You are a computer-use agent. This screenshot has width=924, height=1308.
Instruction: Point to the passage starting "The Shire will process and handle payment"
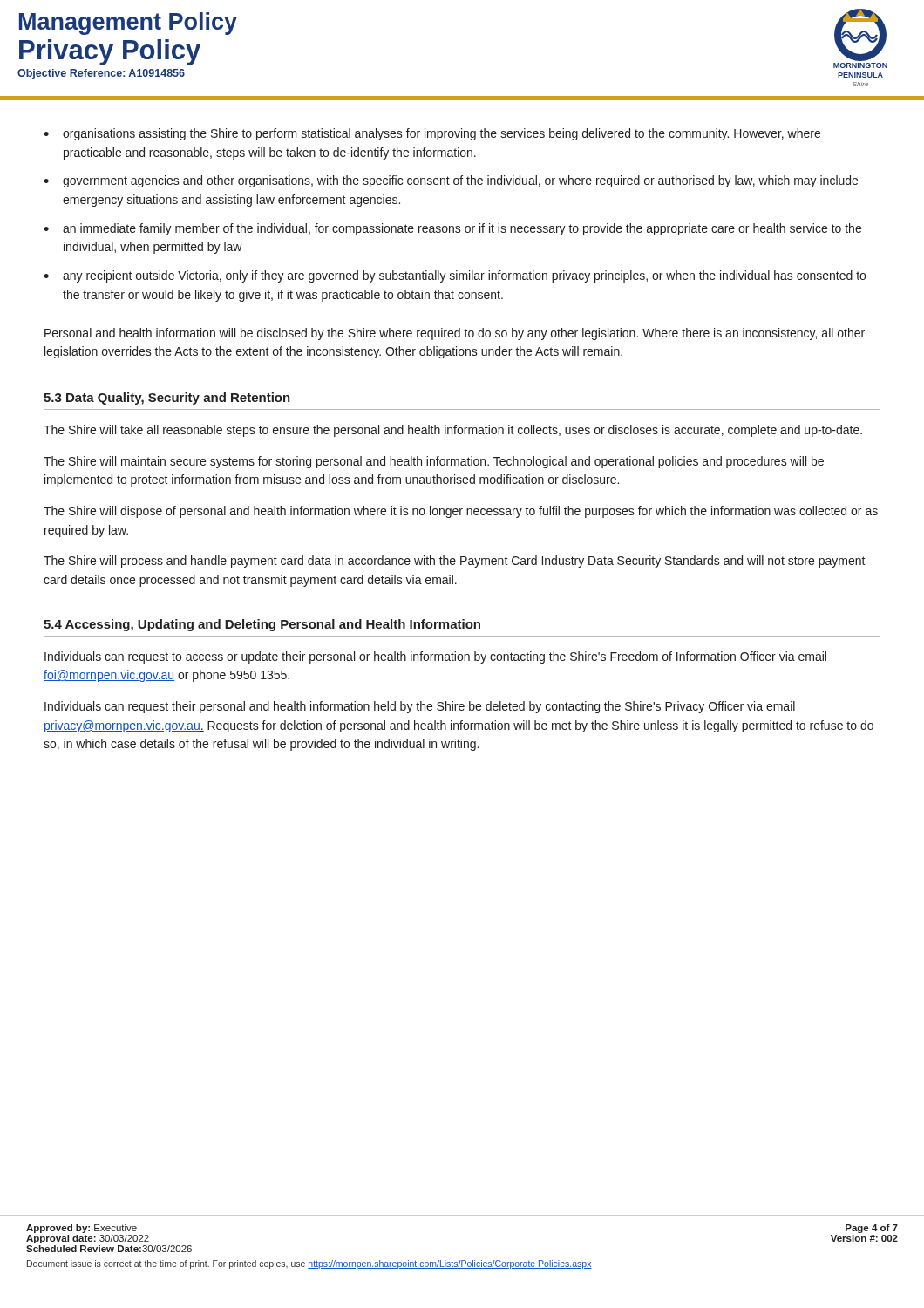454,570
